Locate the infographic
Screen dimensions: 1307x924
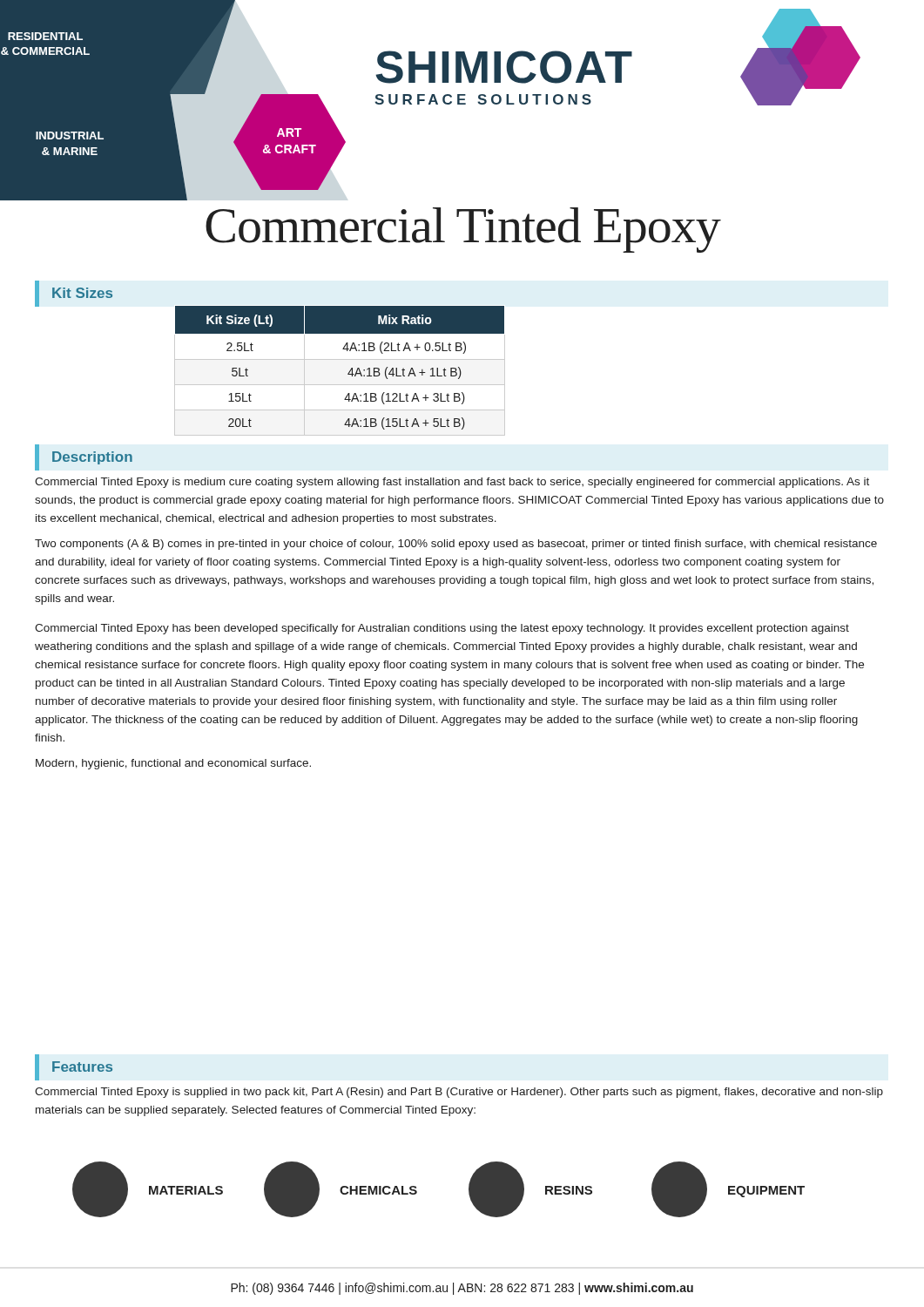point(462,1189)
